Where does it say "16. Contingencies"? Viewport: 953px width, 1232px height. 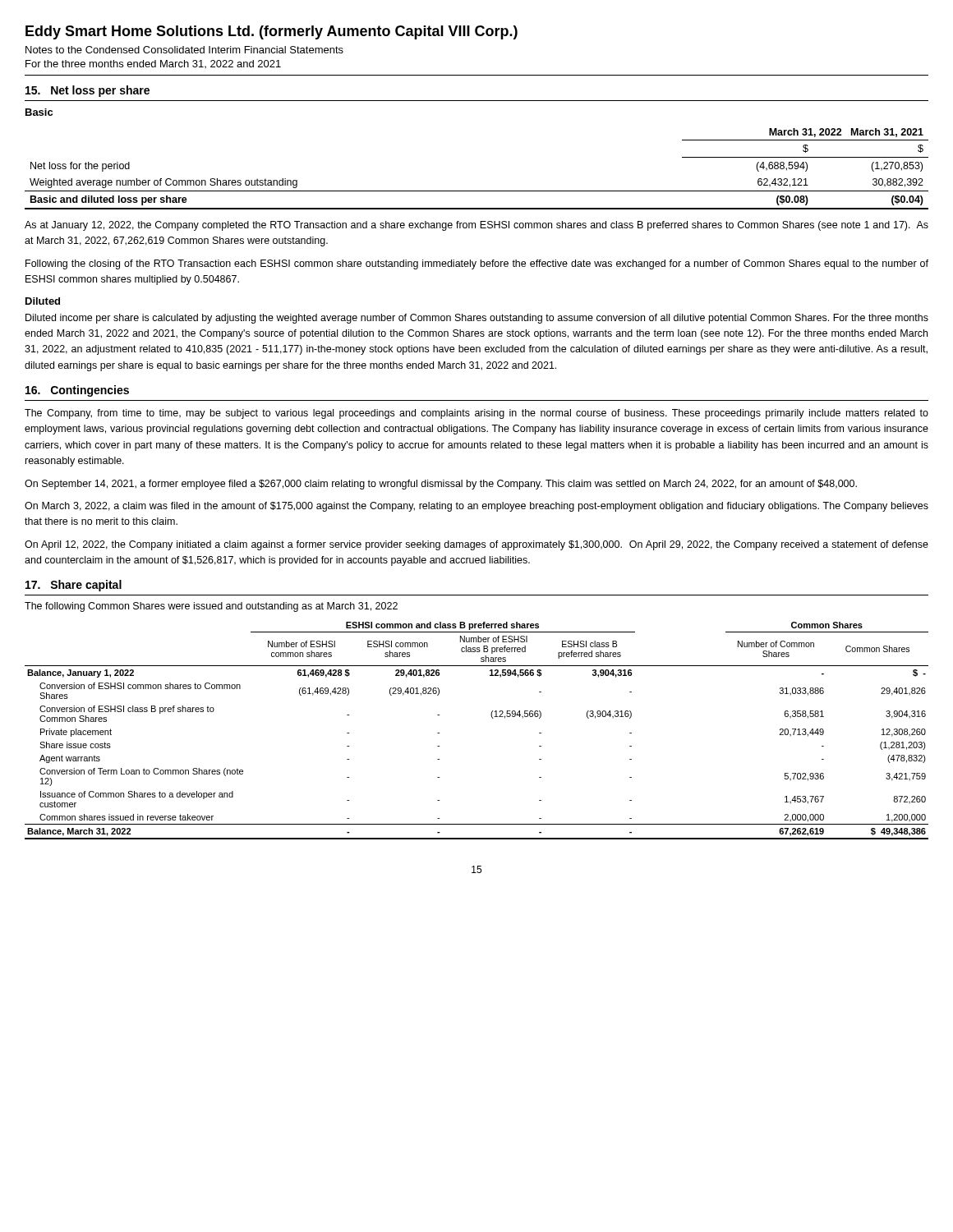(77, 390)
